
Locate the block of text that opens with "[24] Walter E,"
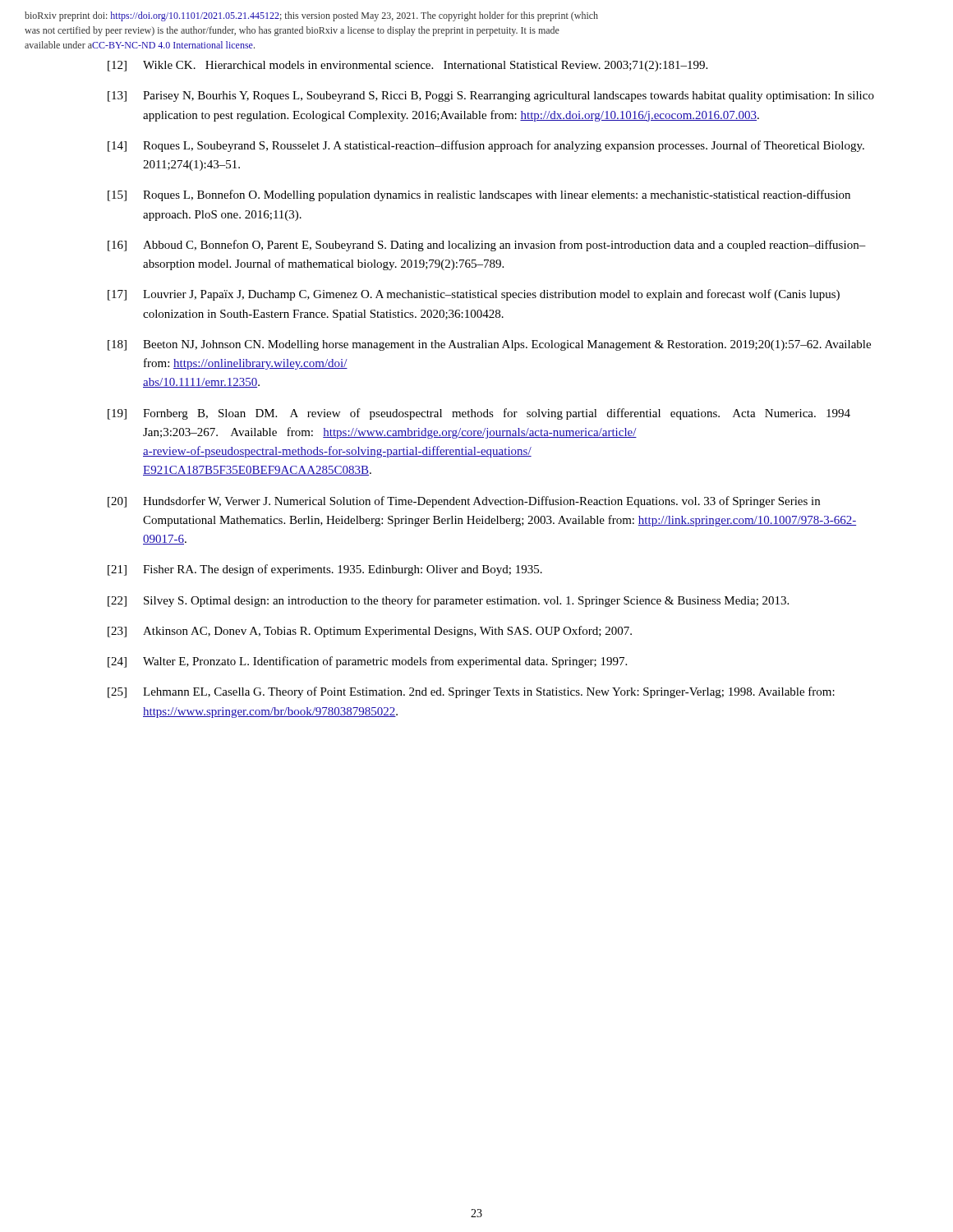pos(497,662)
